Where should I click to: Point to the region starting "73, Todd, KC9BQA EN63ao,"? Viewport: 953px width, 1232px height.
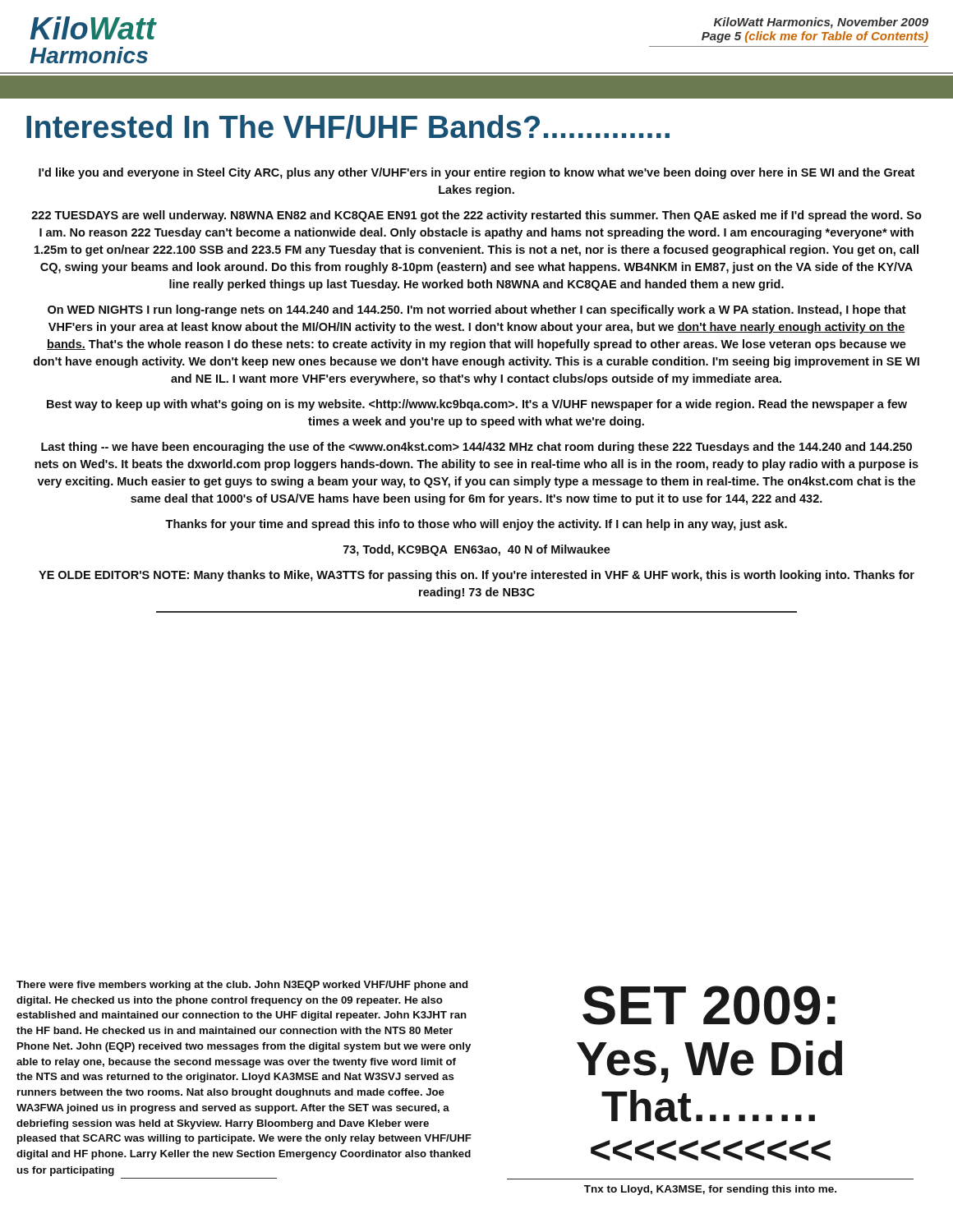coord(476,550)
